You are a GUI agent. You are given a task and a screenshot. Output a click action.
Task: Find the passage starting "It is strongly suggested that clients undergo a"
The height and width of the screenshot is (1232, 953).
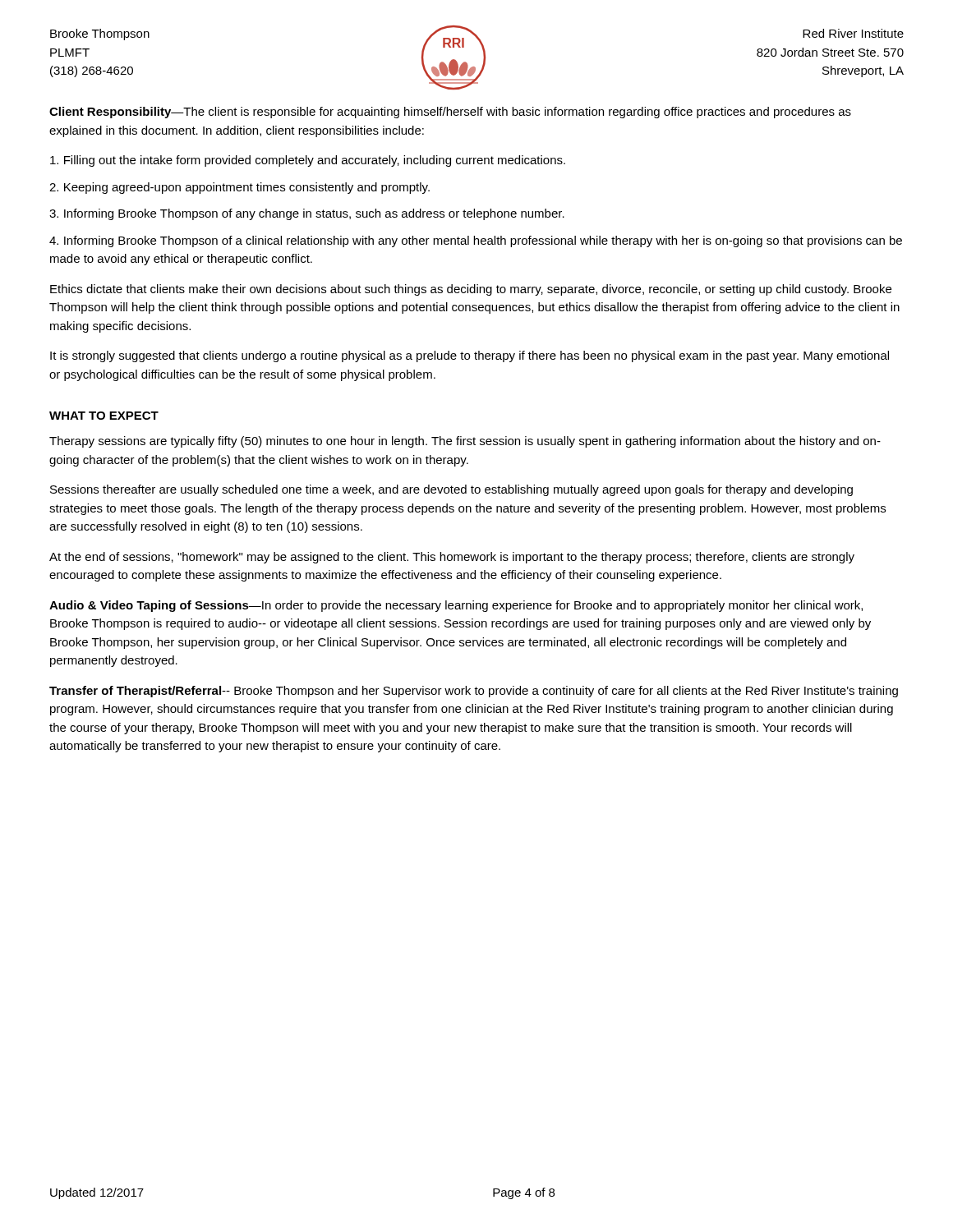point(476,365)
